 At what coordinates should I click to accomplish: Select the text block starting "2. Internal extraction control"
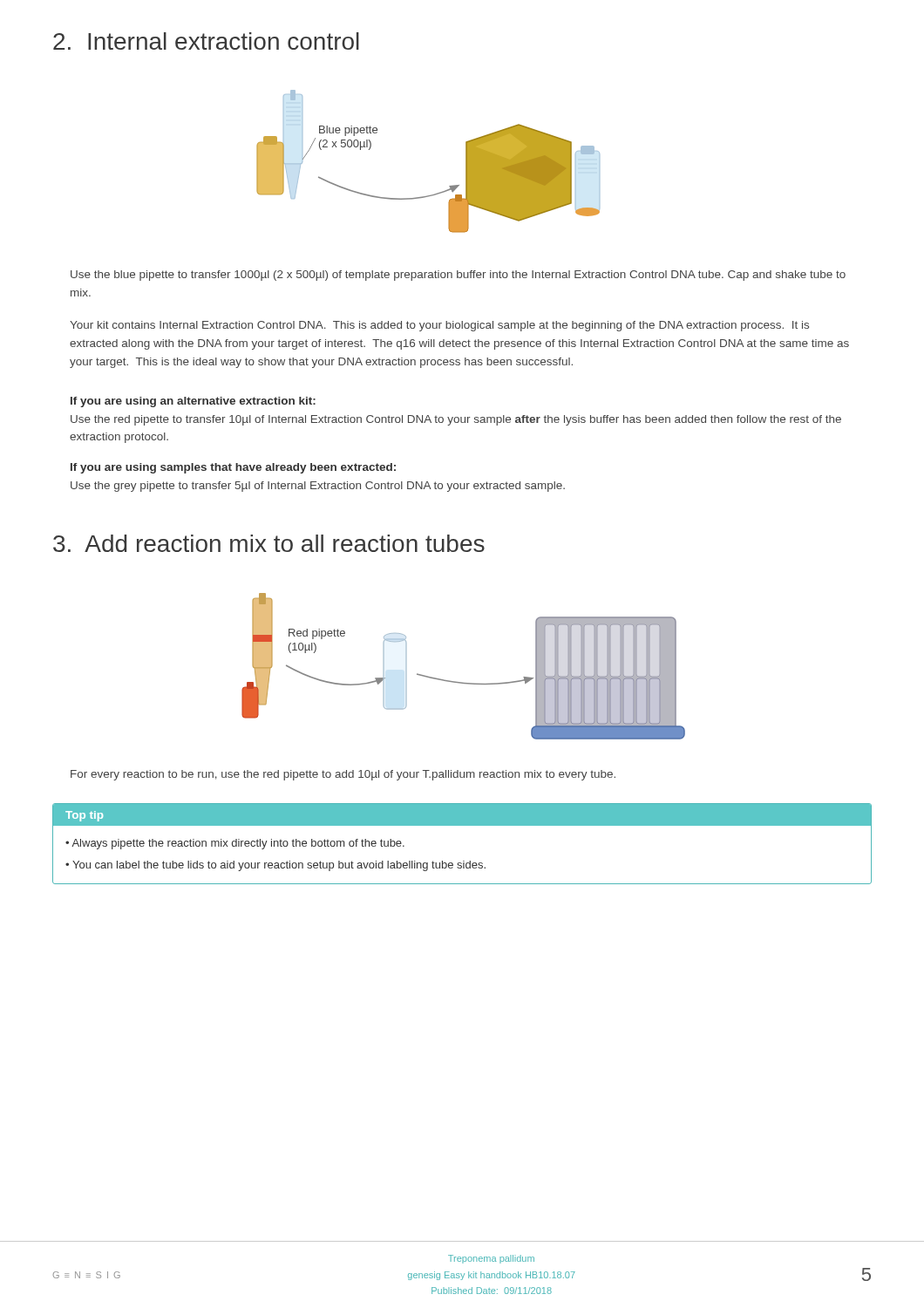click(206, 41)
